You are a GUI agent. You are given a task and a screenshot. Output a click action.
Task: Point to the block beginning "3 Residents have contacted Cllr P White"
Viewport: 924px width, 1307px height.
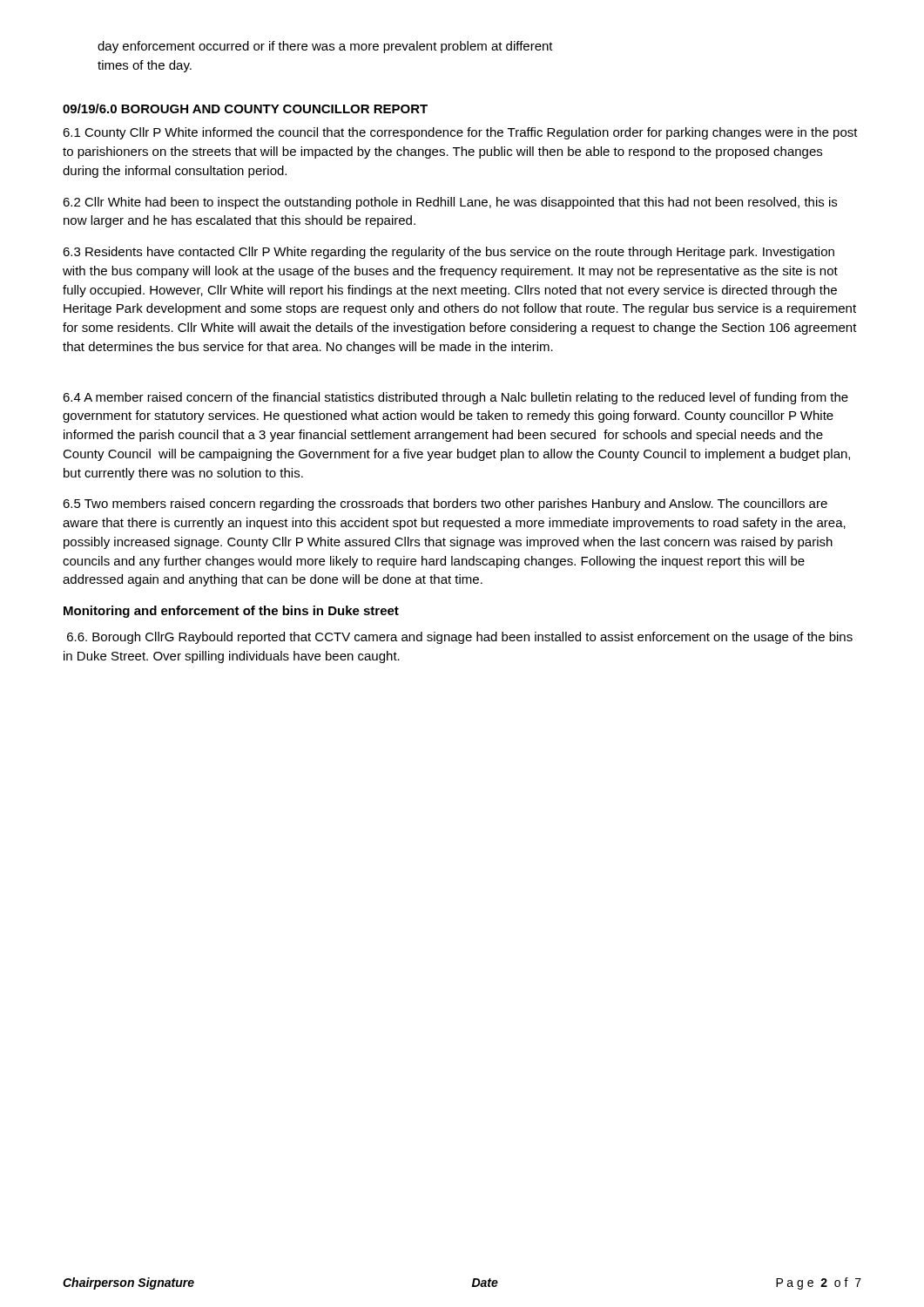tap(460, 299)
